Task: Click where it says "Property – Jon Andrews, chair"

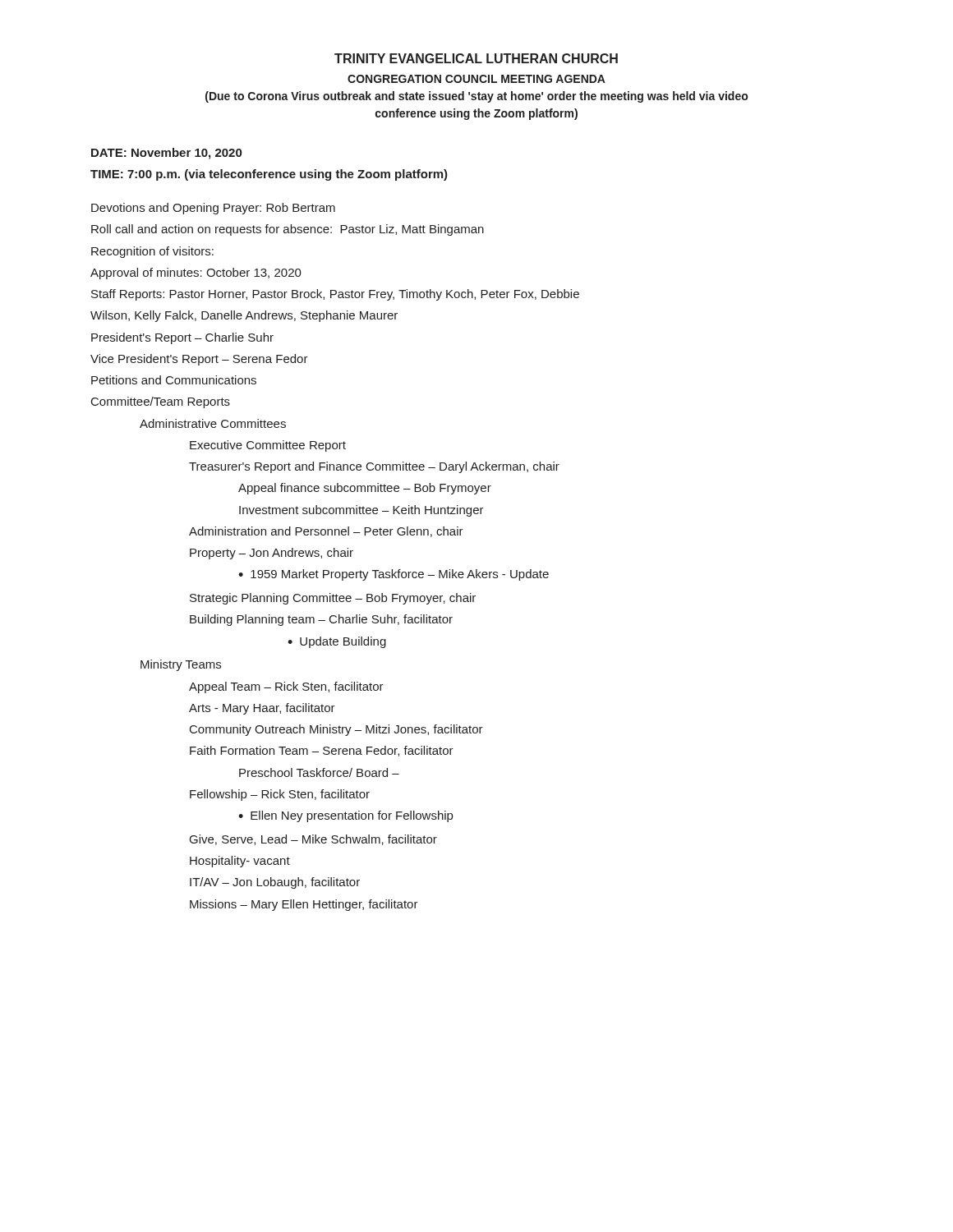Action: pos(271,552)
